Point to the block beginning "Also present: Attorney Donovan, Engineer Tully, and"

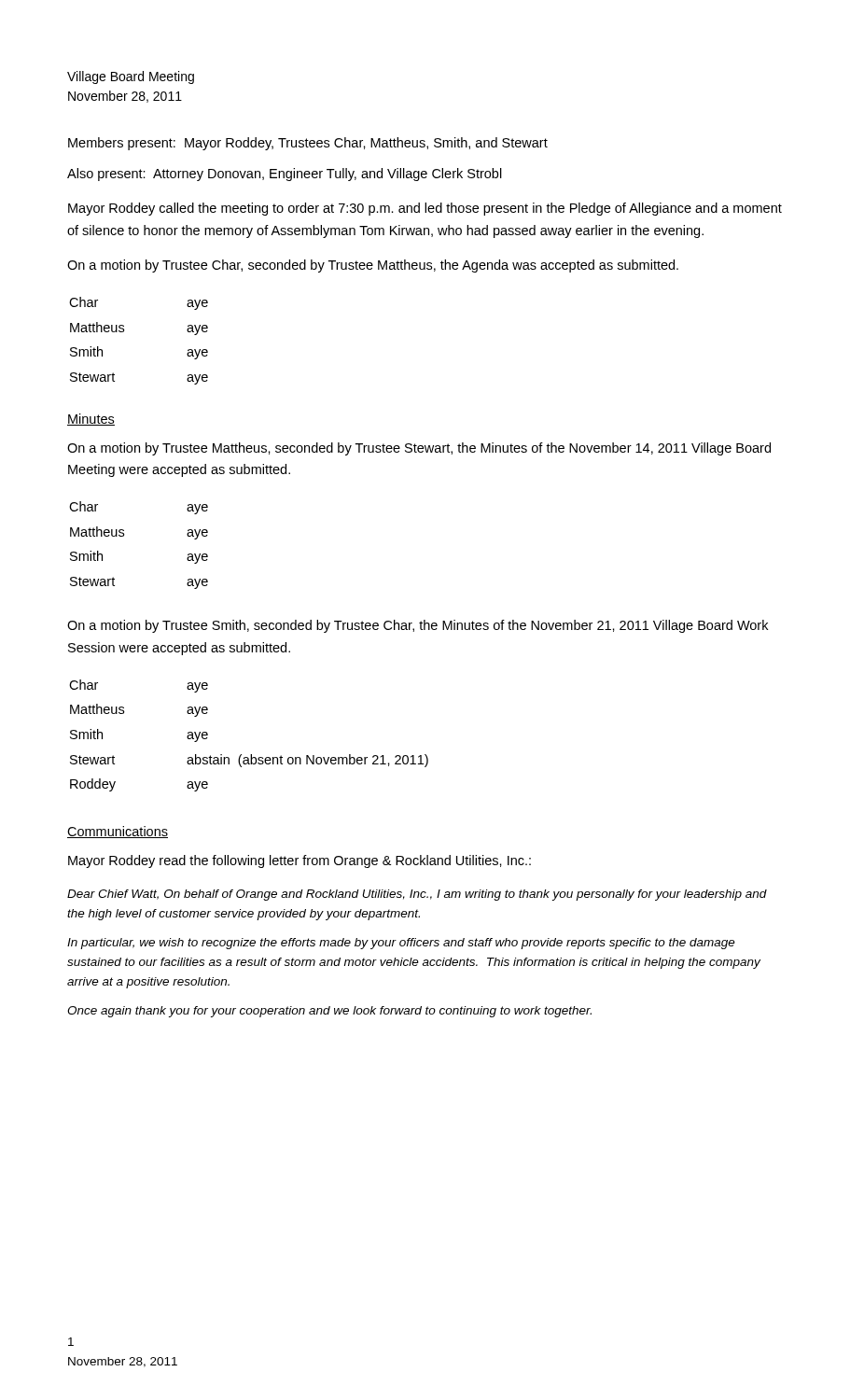coord(285,174)
